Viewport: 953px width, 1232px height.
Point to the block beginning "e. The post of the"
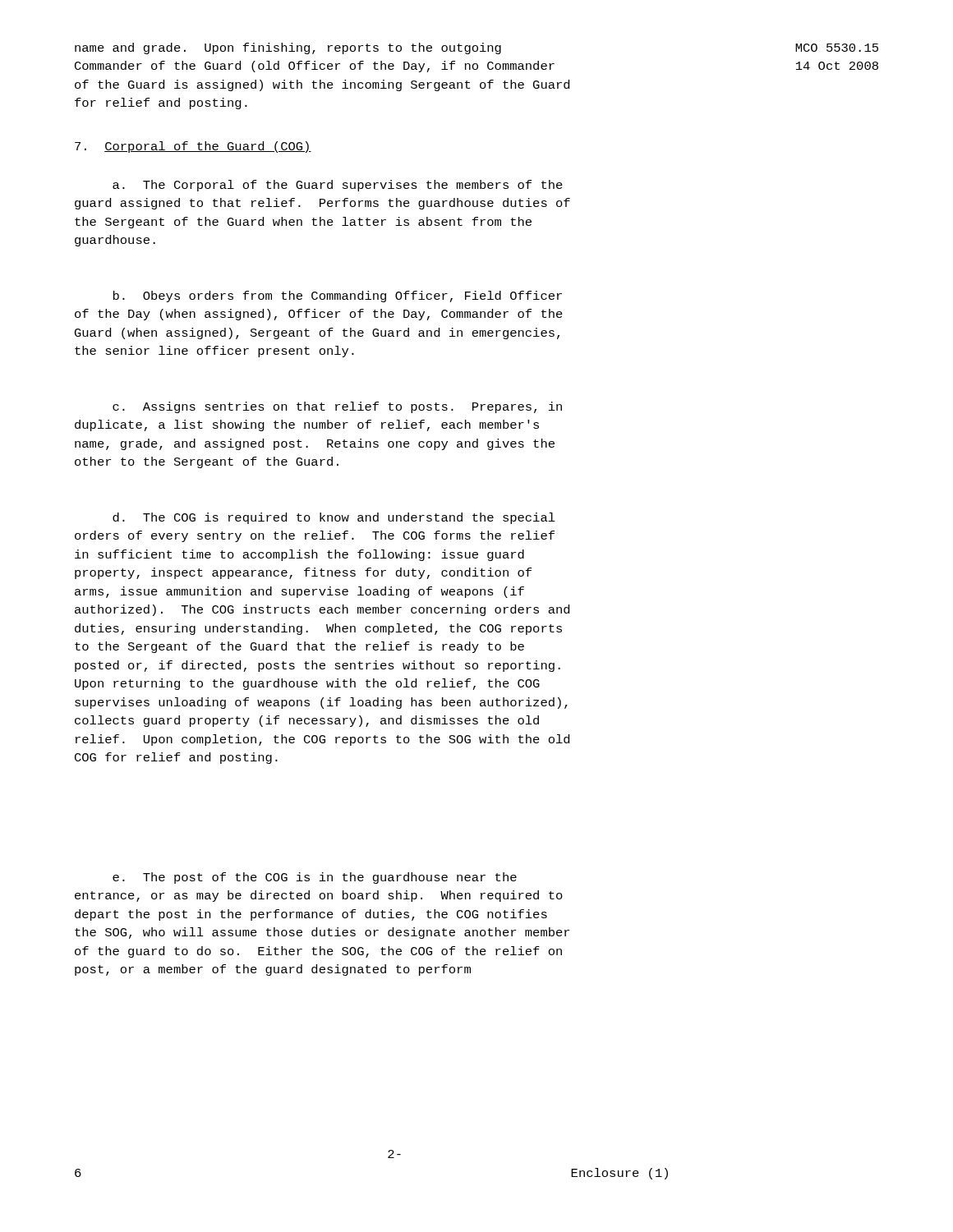tap(322, 924)
